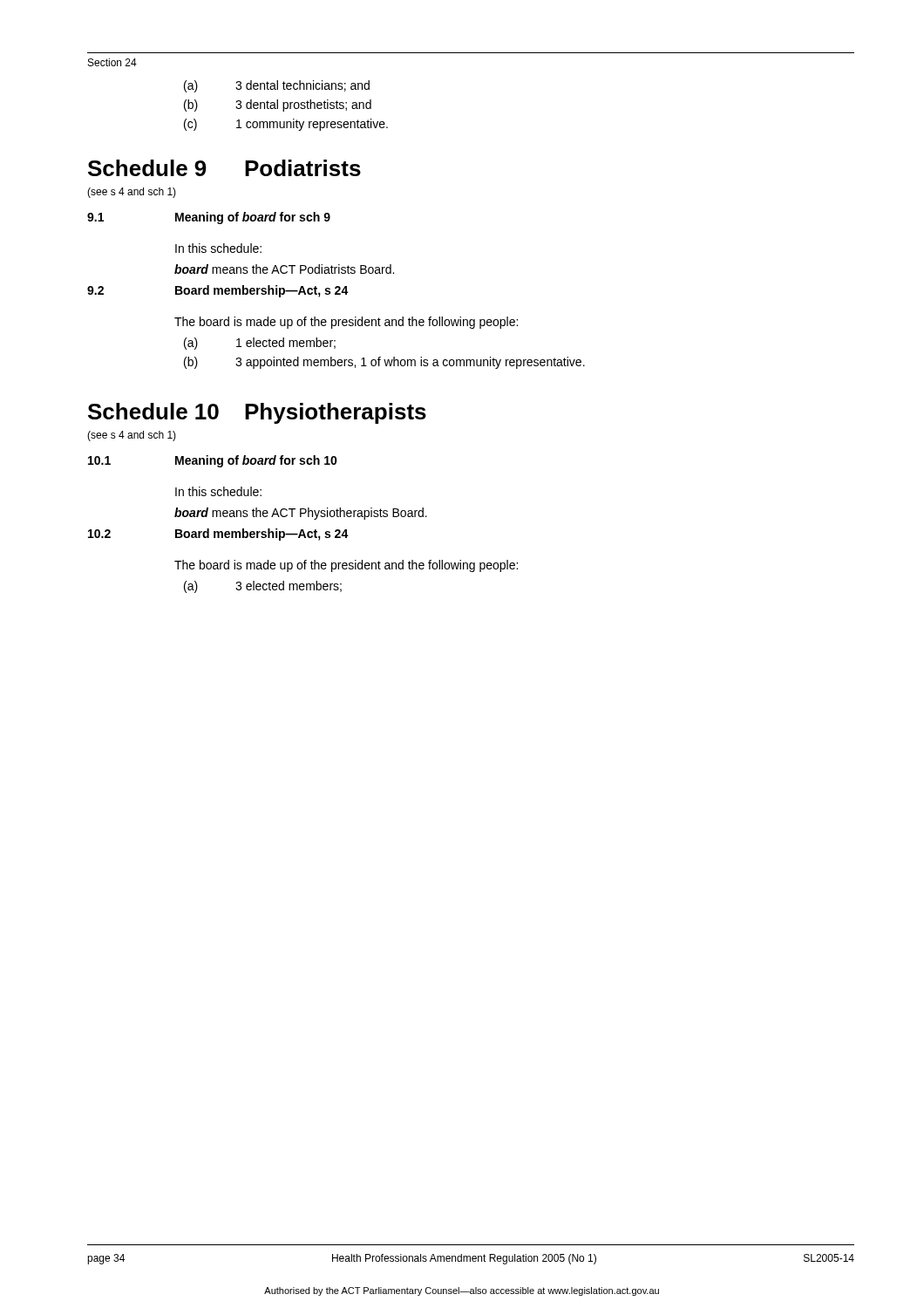Locate the region starting "10.1 Meaning of board for sch"
924x1308 pixels.
point(213,461)
